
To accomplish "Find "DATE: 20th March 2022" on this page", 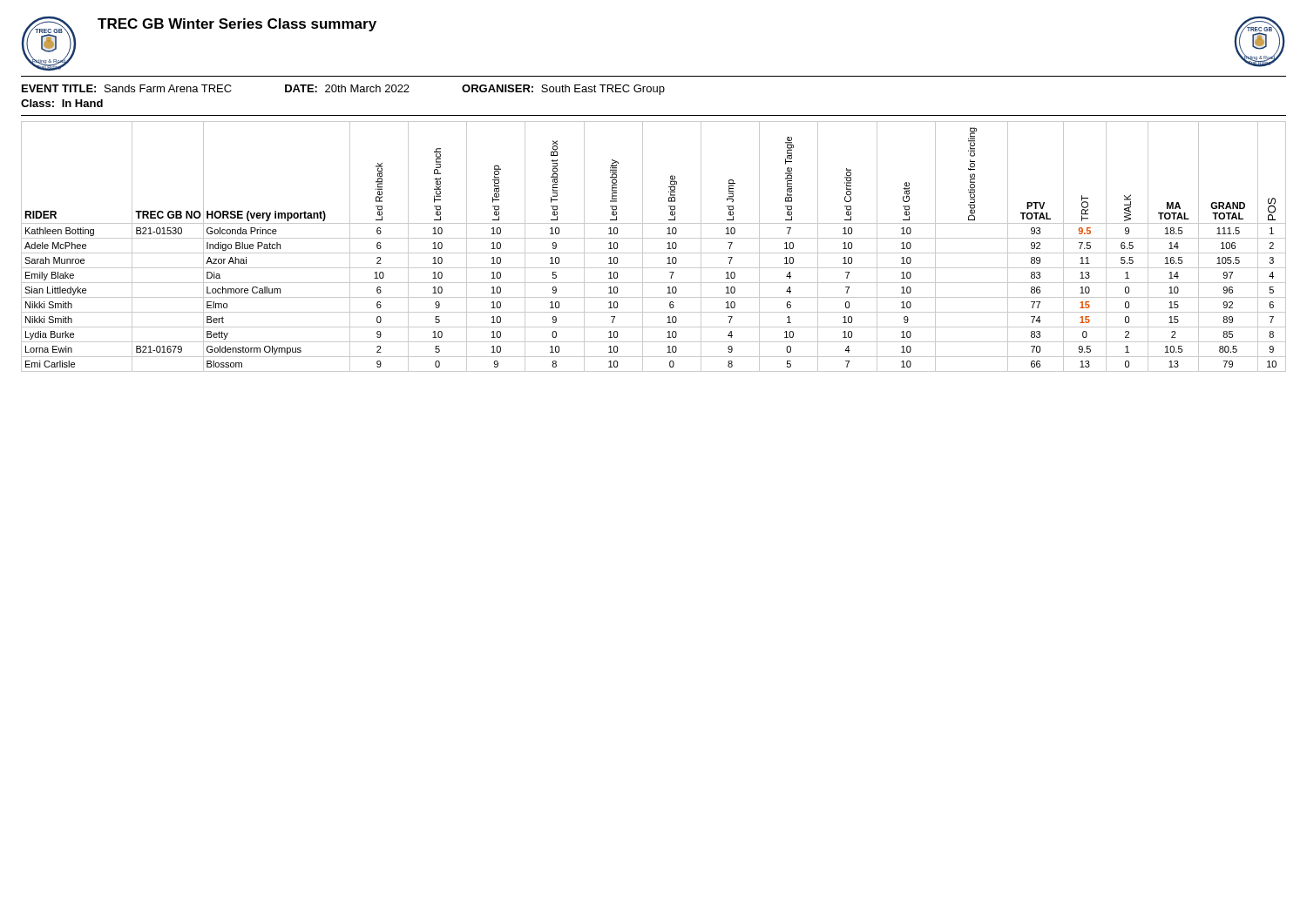I will click(347, 88).
